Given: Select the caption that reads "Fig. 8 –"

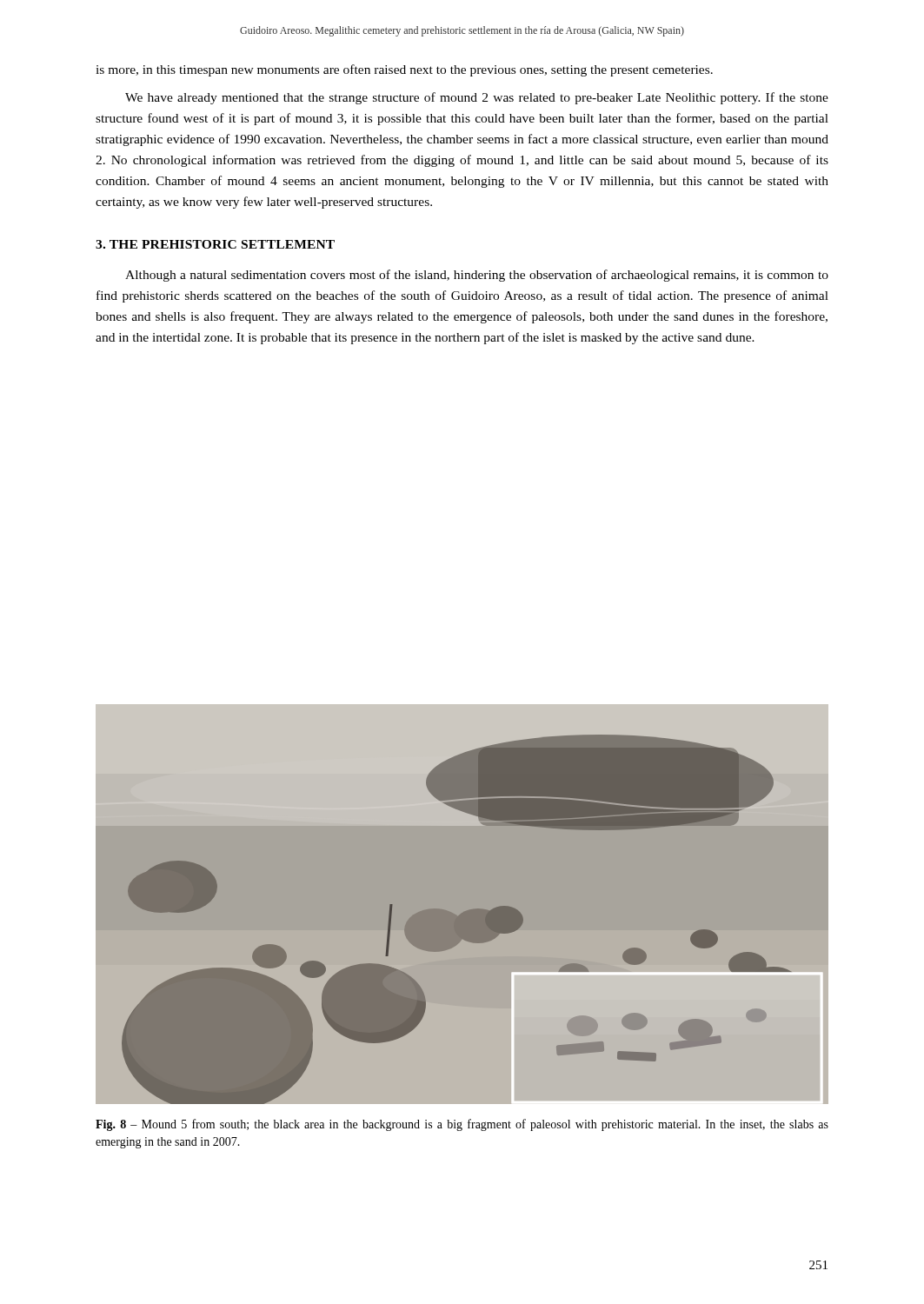Looking at the screenshot, I should coord(462,1133).
